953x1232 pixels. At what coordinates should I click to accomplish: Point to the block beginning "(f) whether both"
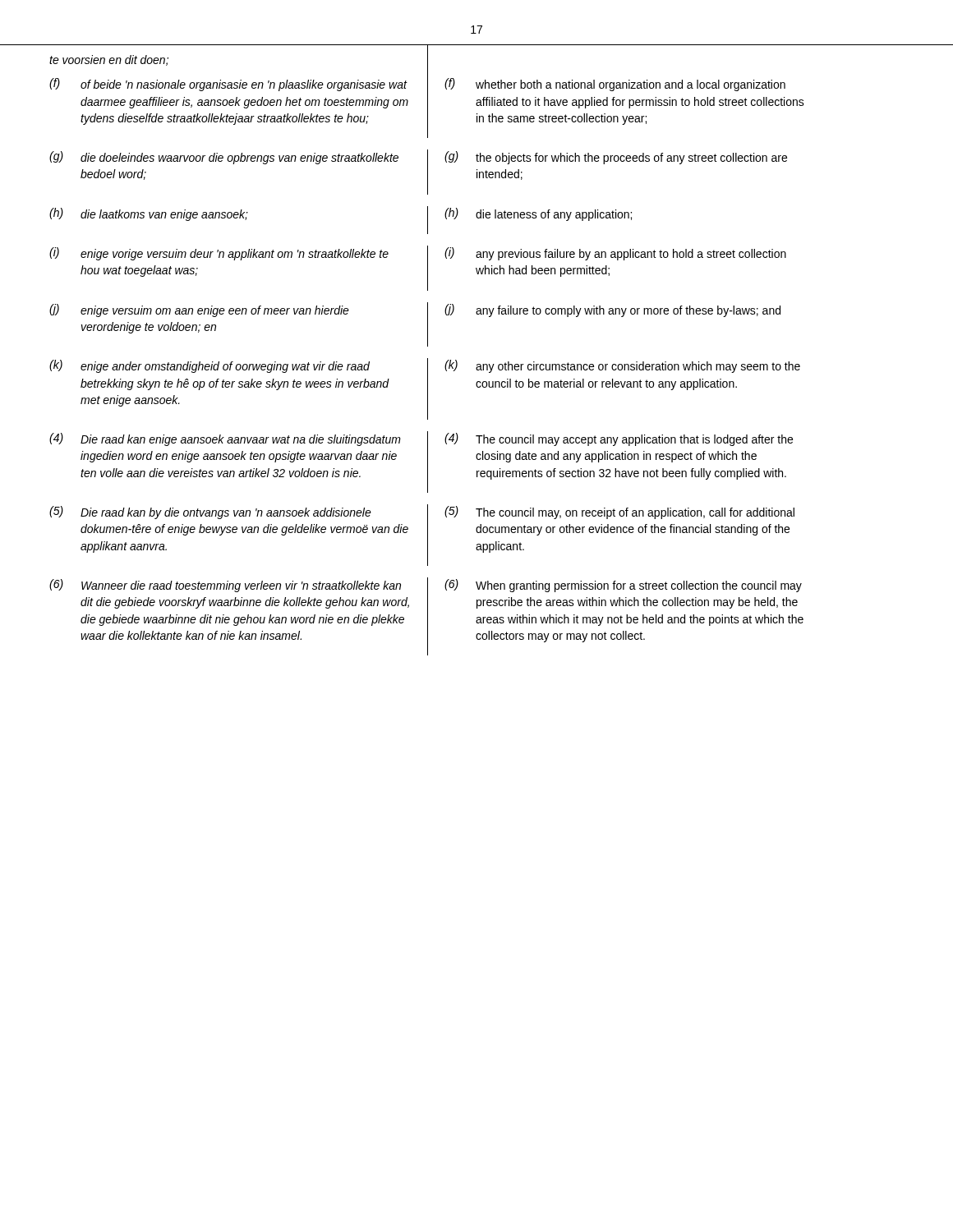click(x=625, y=102)
